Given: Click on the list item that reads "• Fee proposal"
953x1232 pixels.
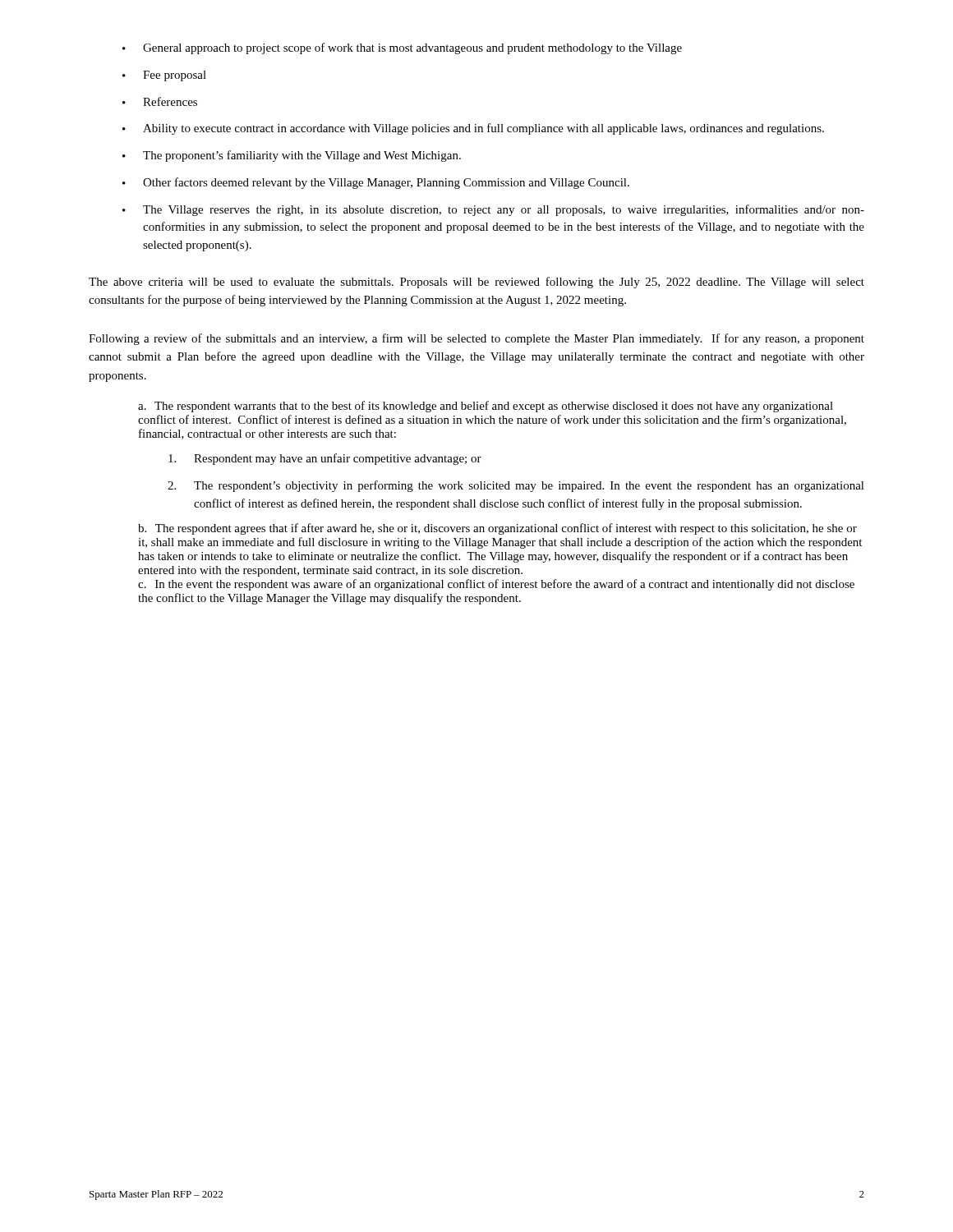Looking at the screenshot, I should (164, 76).
